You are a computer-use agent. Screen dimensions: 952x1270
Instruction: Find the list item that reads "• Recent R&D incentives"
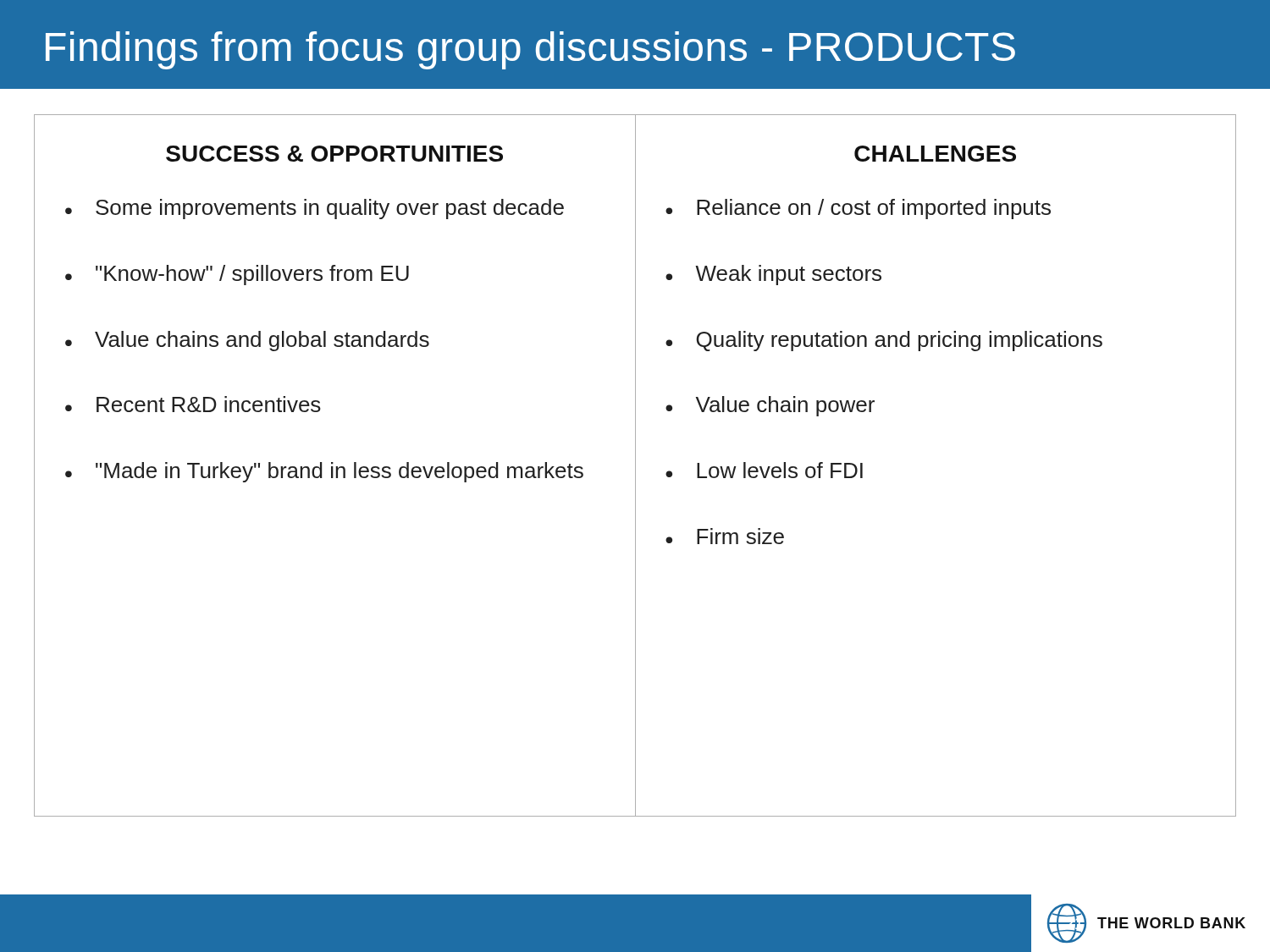[x=193, y=404]
